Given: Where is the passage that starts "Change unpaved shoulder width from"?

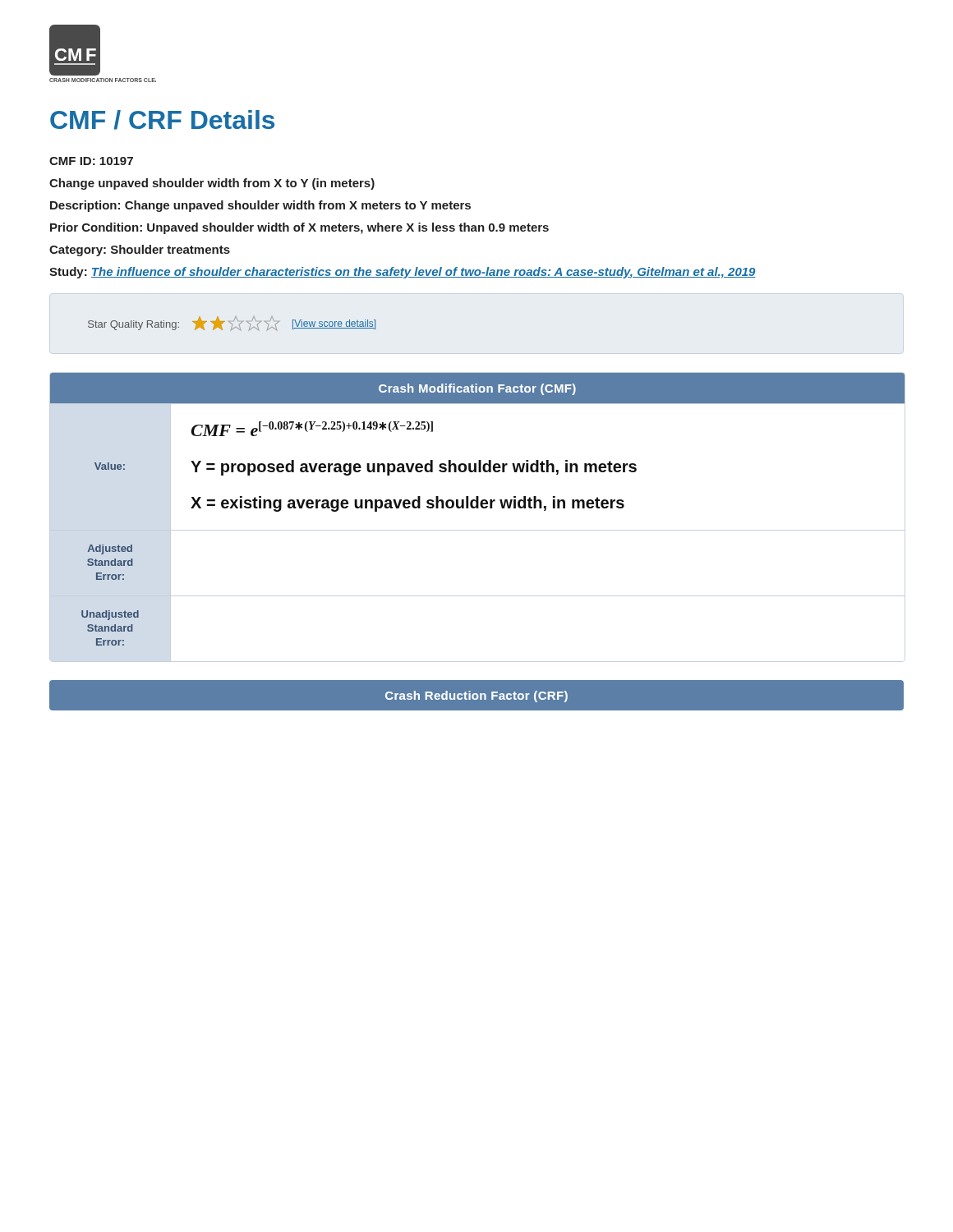Looking at the screenshot, I should [212, 183].
